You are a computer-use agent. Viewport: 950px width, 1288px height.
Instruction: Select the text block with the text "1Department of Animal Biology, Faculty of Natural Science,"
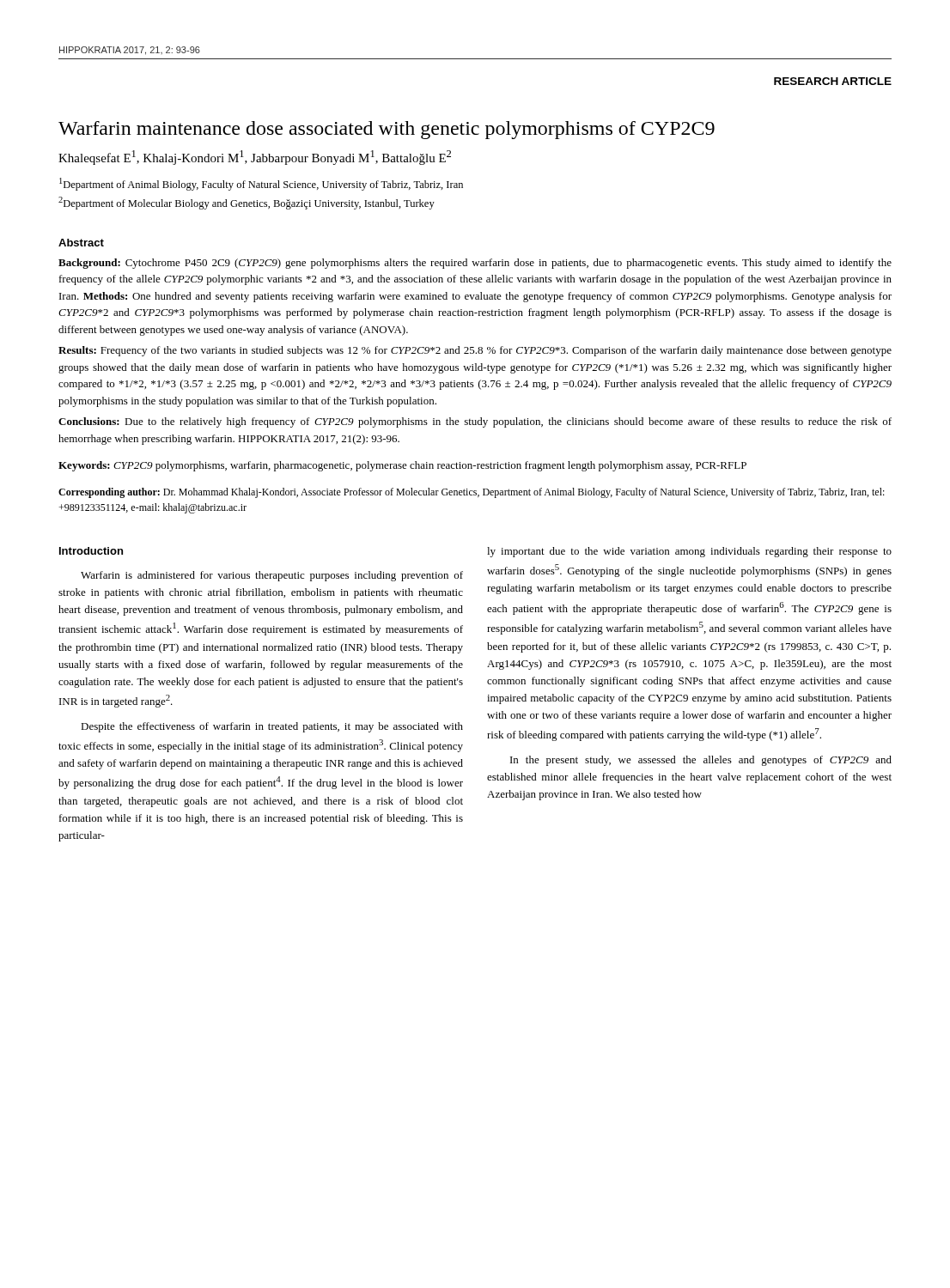click(261, 184)
